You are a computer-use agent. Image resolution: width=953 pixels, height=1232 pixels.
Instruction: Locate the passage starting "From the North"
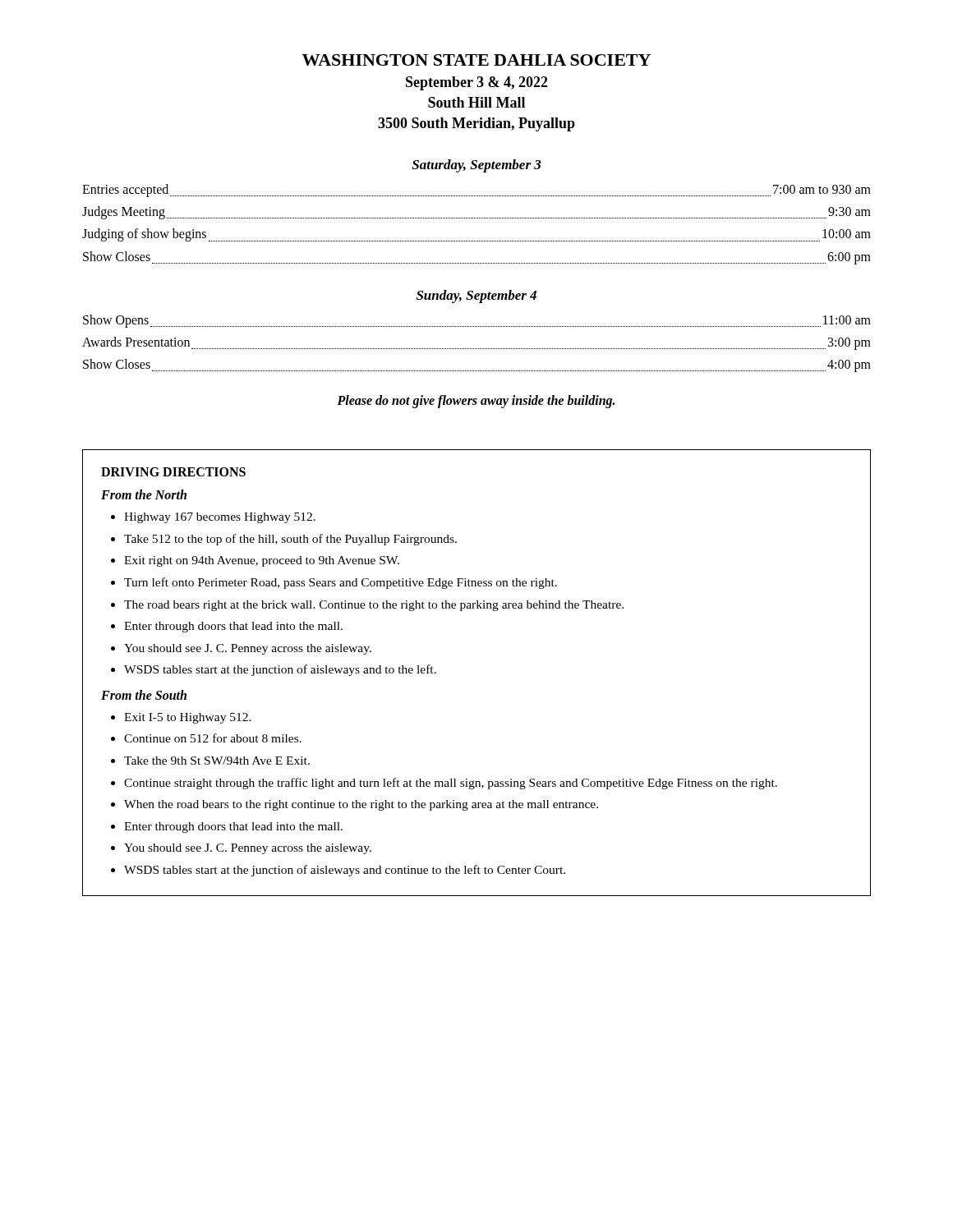pos(144,495)
